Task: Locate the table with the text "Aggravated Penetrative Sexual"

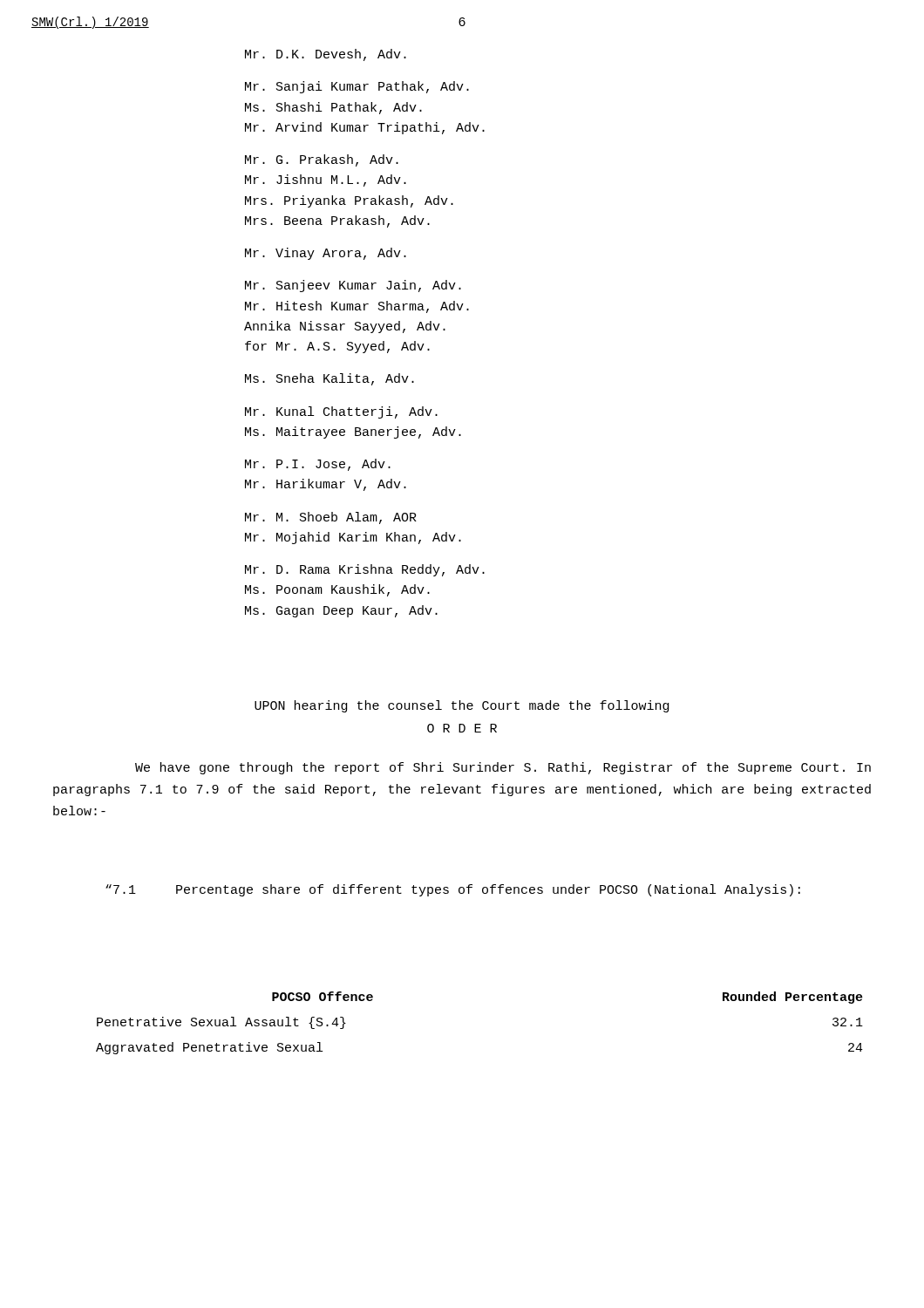Action: pyautogui.click(x=479, y=1023)
